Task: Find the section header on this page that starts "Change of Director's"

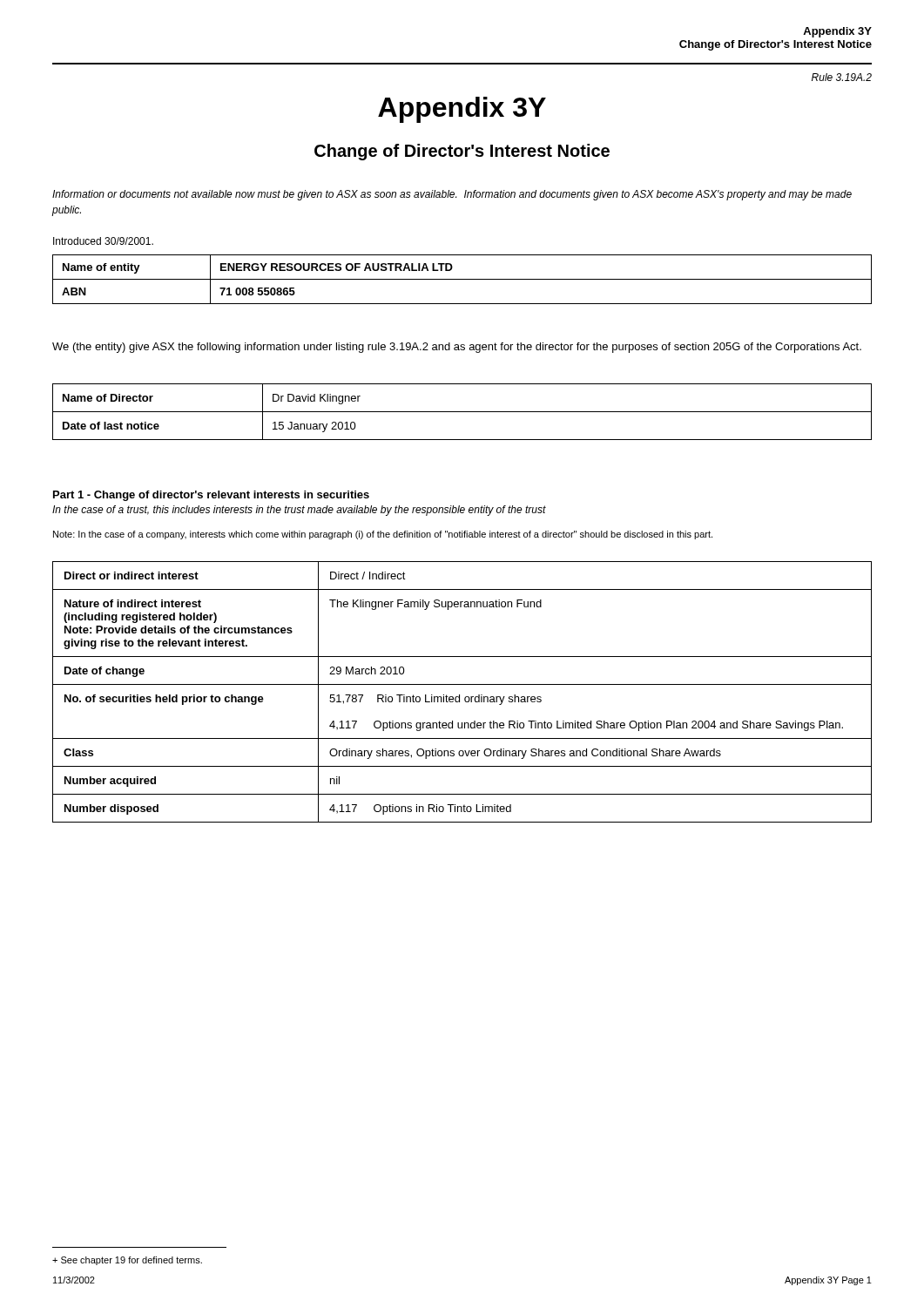Action: (462, 151)
